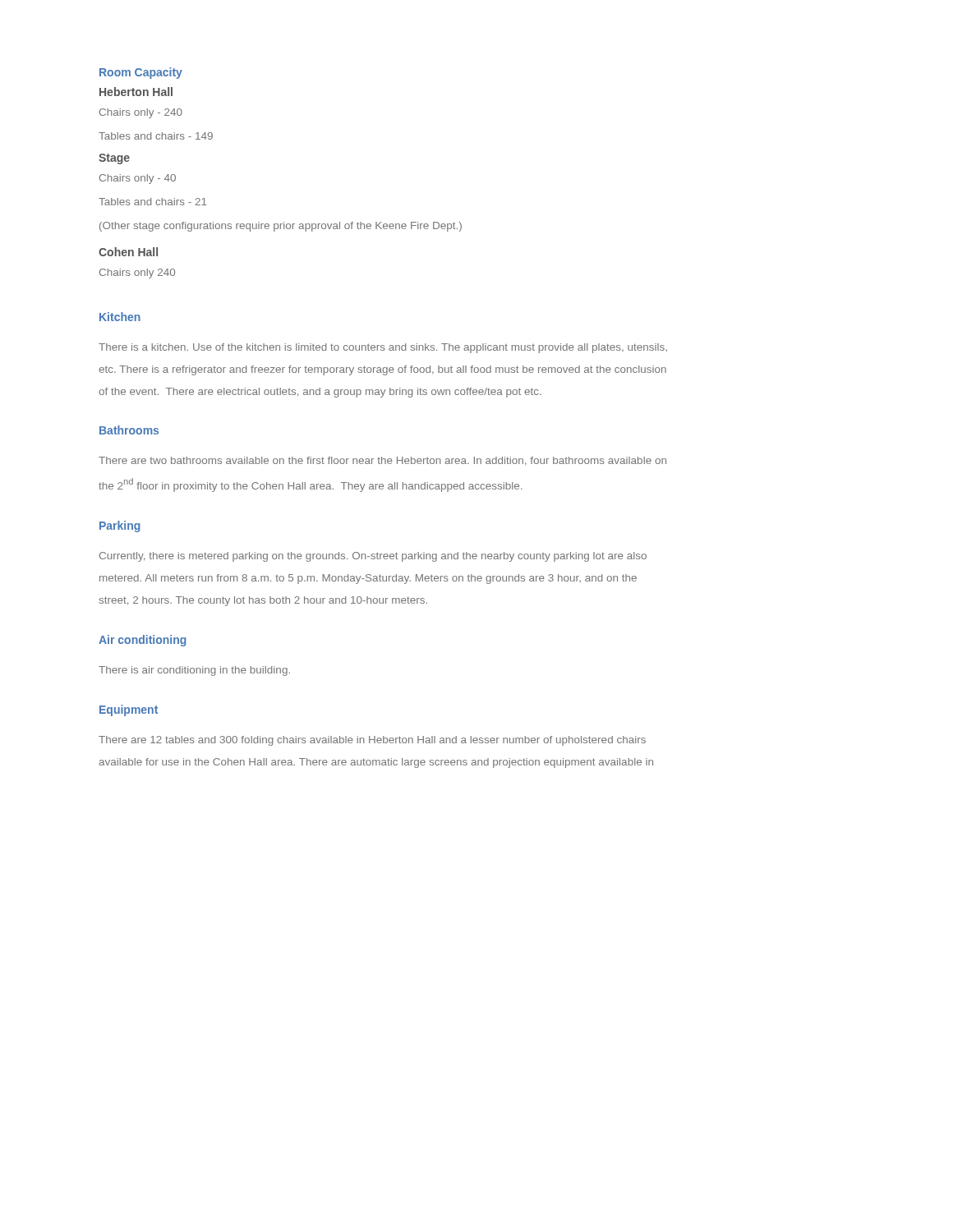953x1232 pixels.
Task: Find the text that says "Chairs only - 40"
Action: pos(137,178)
